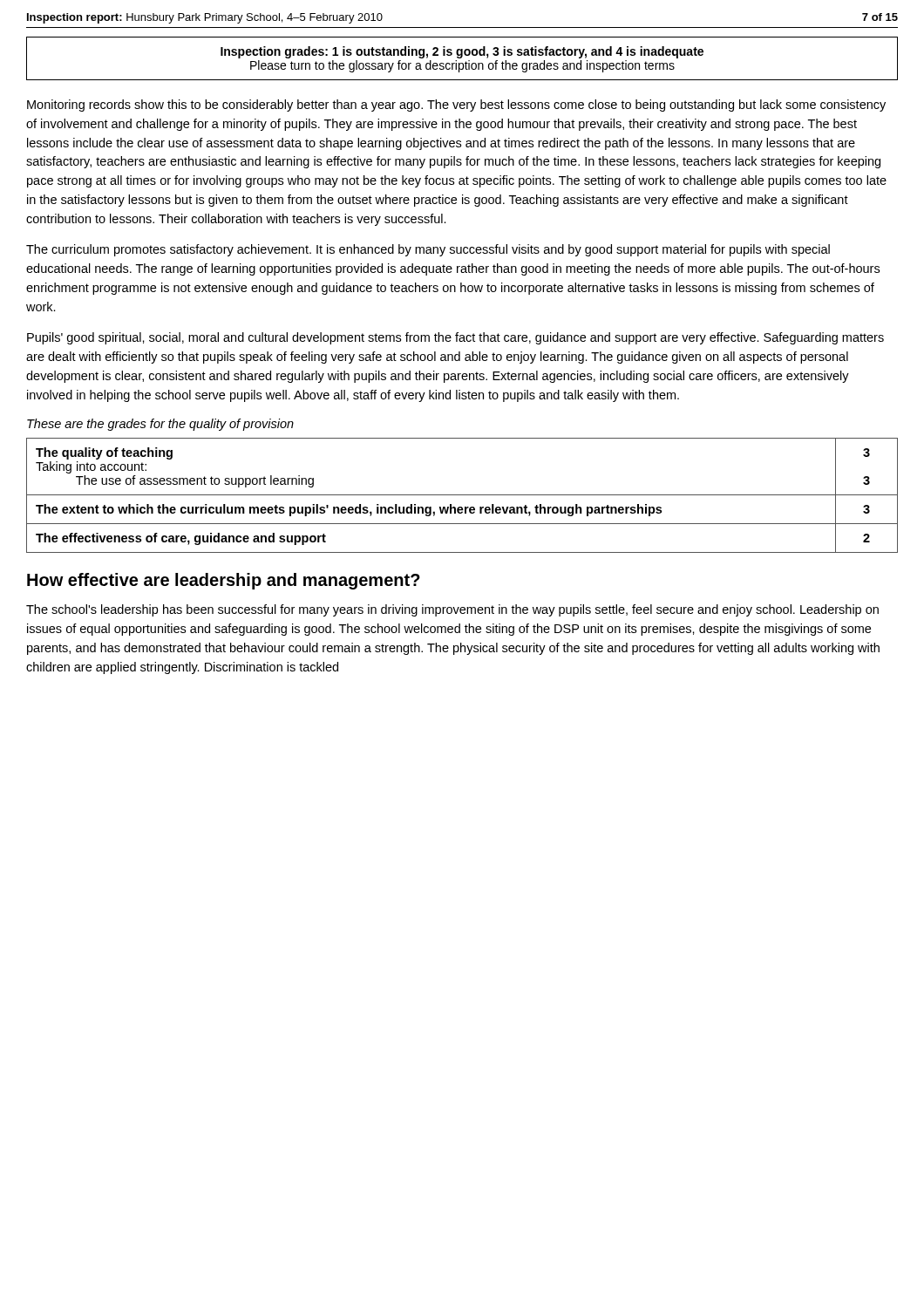Click on the text block starting "Pupils' good spiritual, social, moral and cultural"
Viewport: 924px width, 1308px height.
(x=455, y=366)
